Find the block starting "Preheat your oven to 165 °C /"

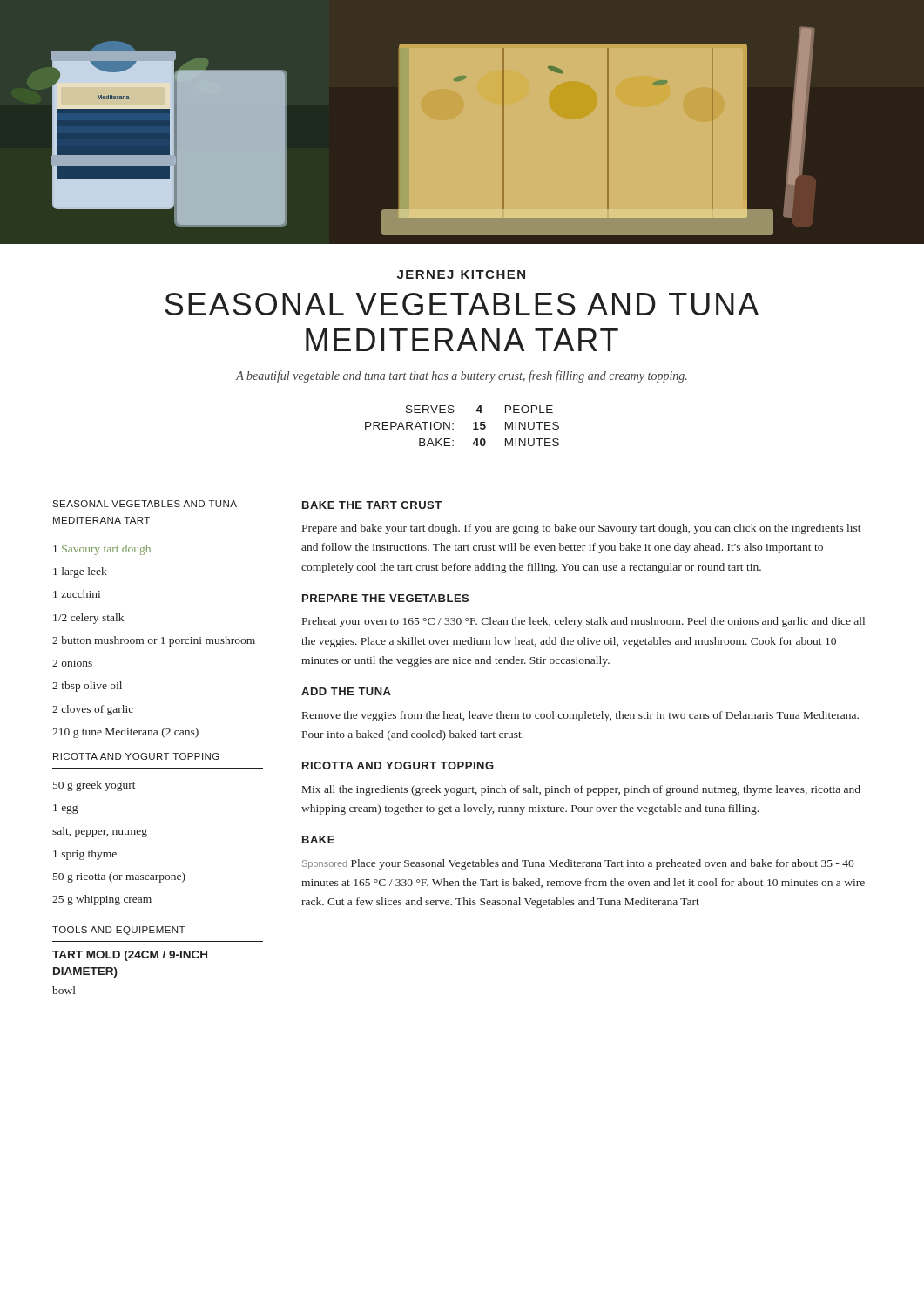pyautogui.click(x=583, y=641)
